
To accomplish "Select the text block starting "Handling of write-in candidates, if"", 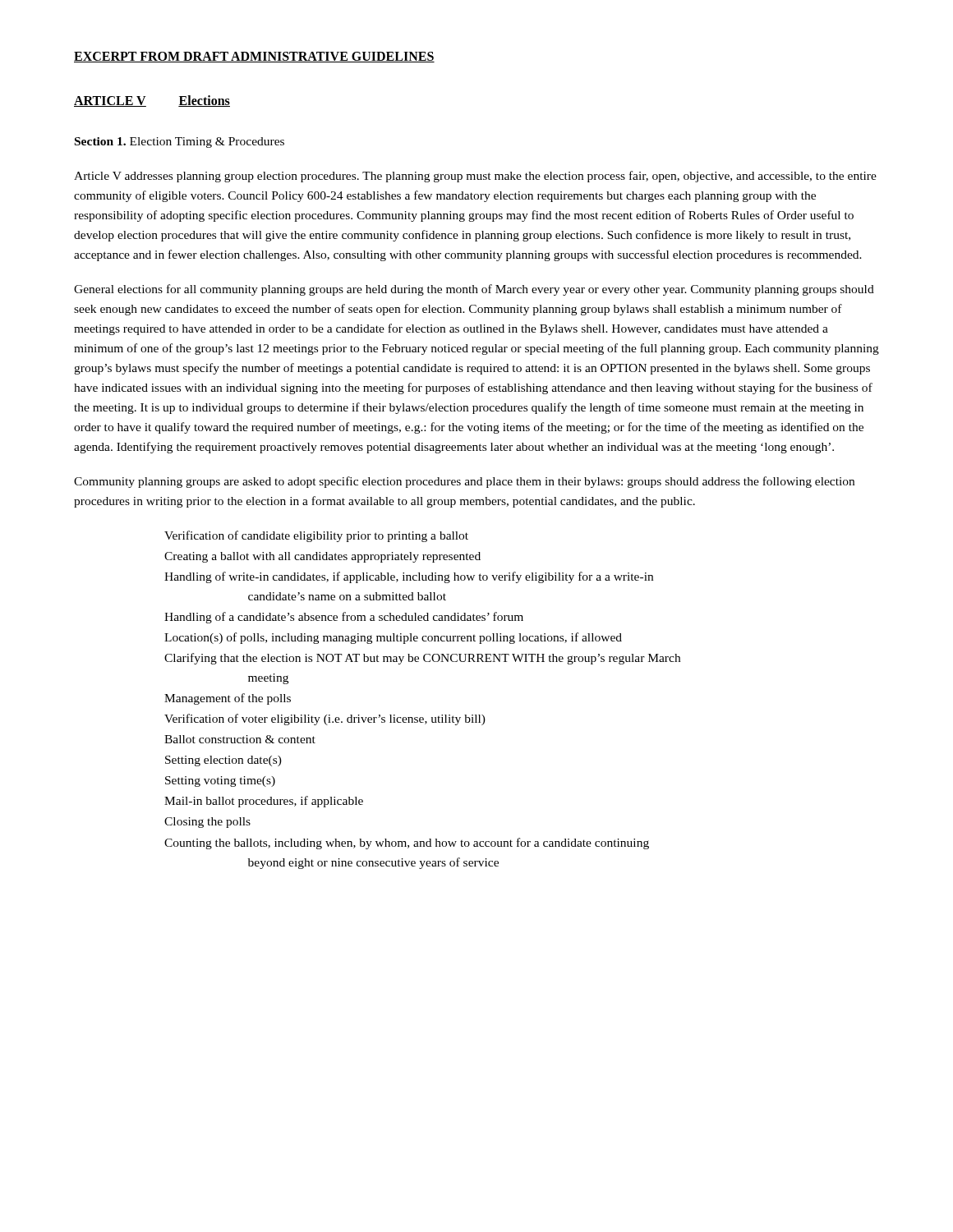I will point(409,586).
